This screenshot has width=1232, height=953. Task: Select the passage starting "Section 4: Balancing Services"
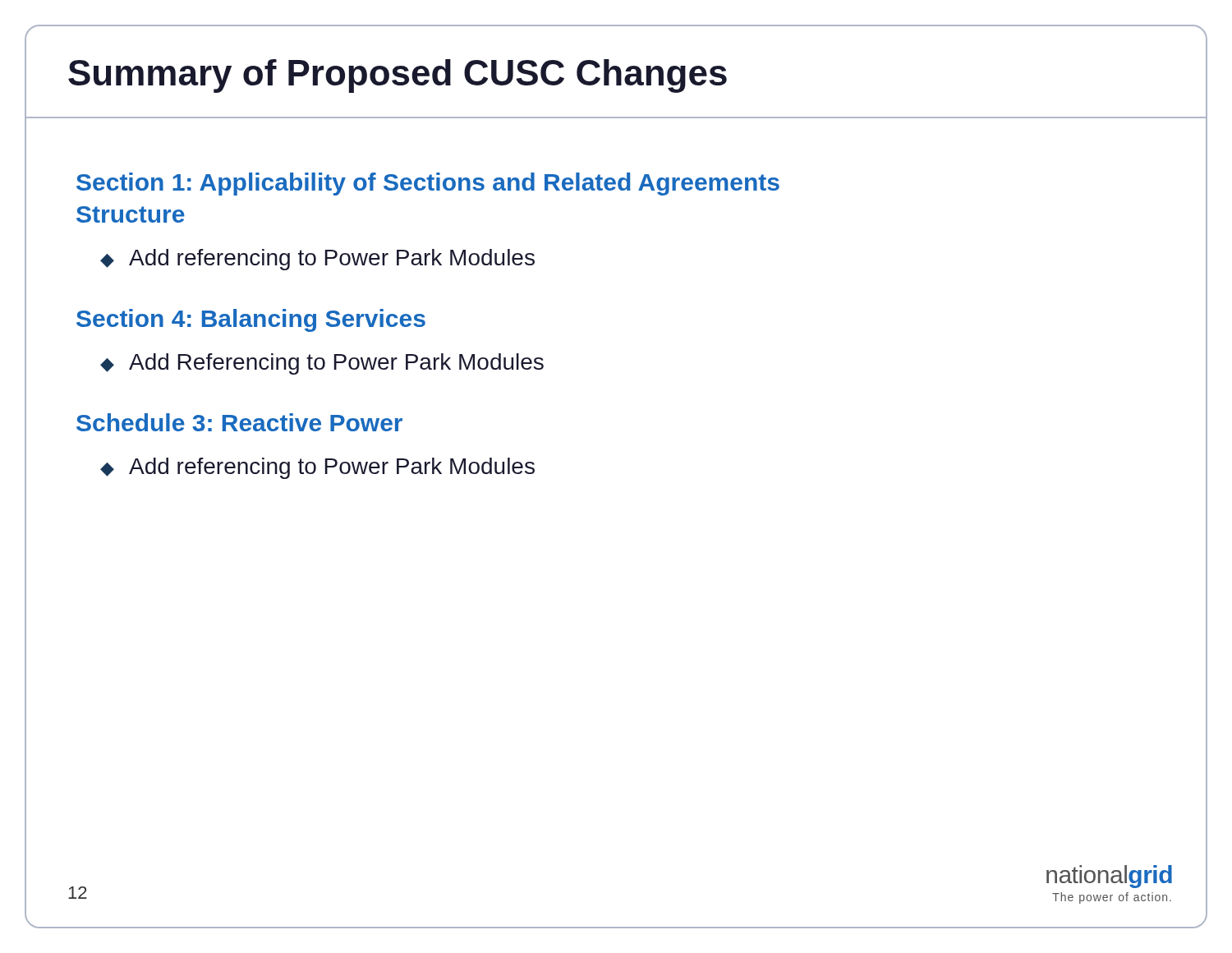tap(251, 318)
